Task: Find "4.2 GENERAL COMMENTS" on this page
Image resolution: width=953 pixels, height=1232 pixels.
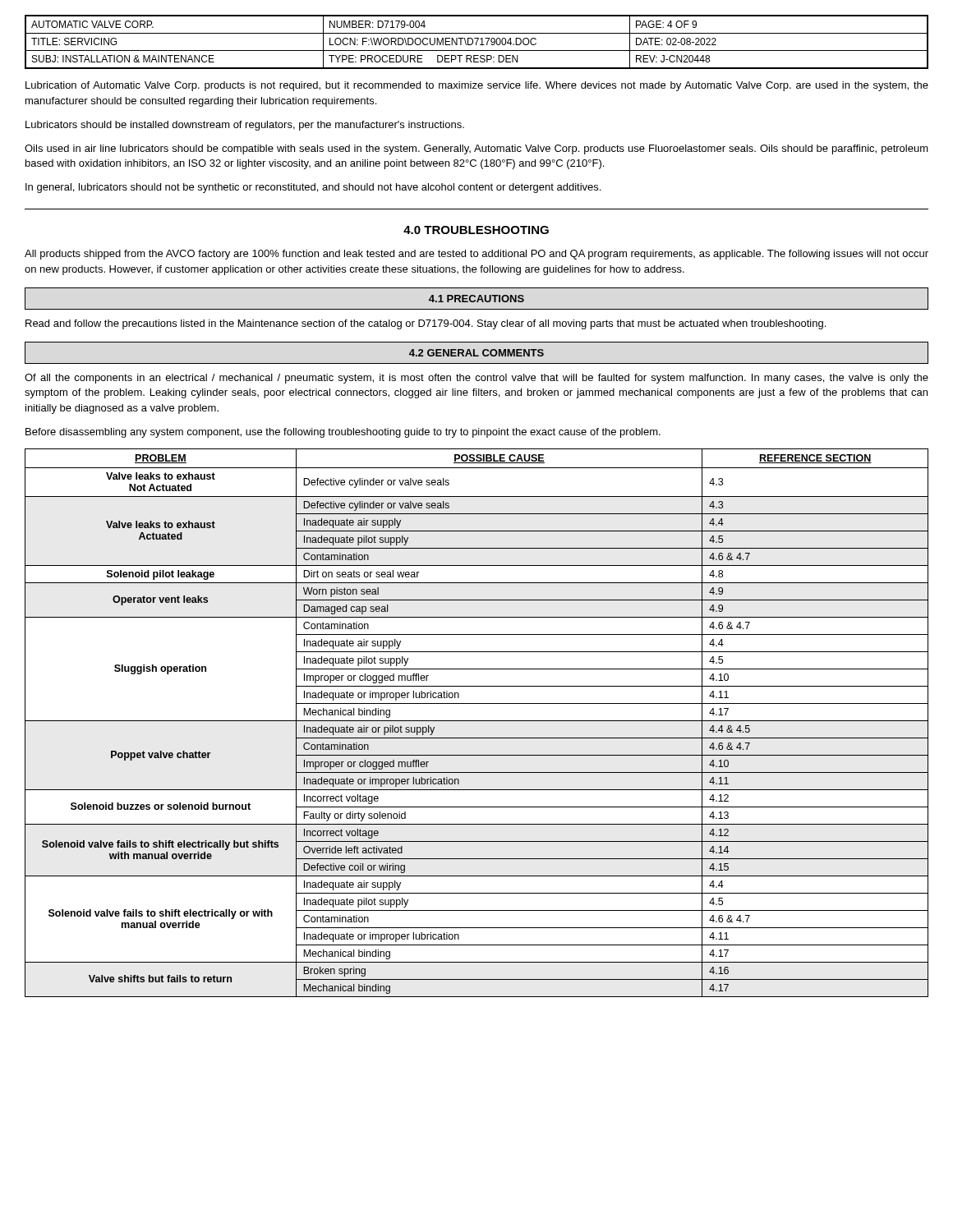Action: (x=476, y=352)
